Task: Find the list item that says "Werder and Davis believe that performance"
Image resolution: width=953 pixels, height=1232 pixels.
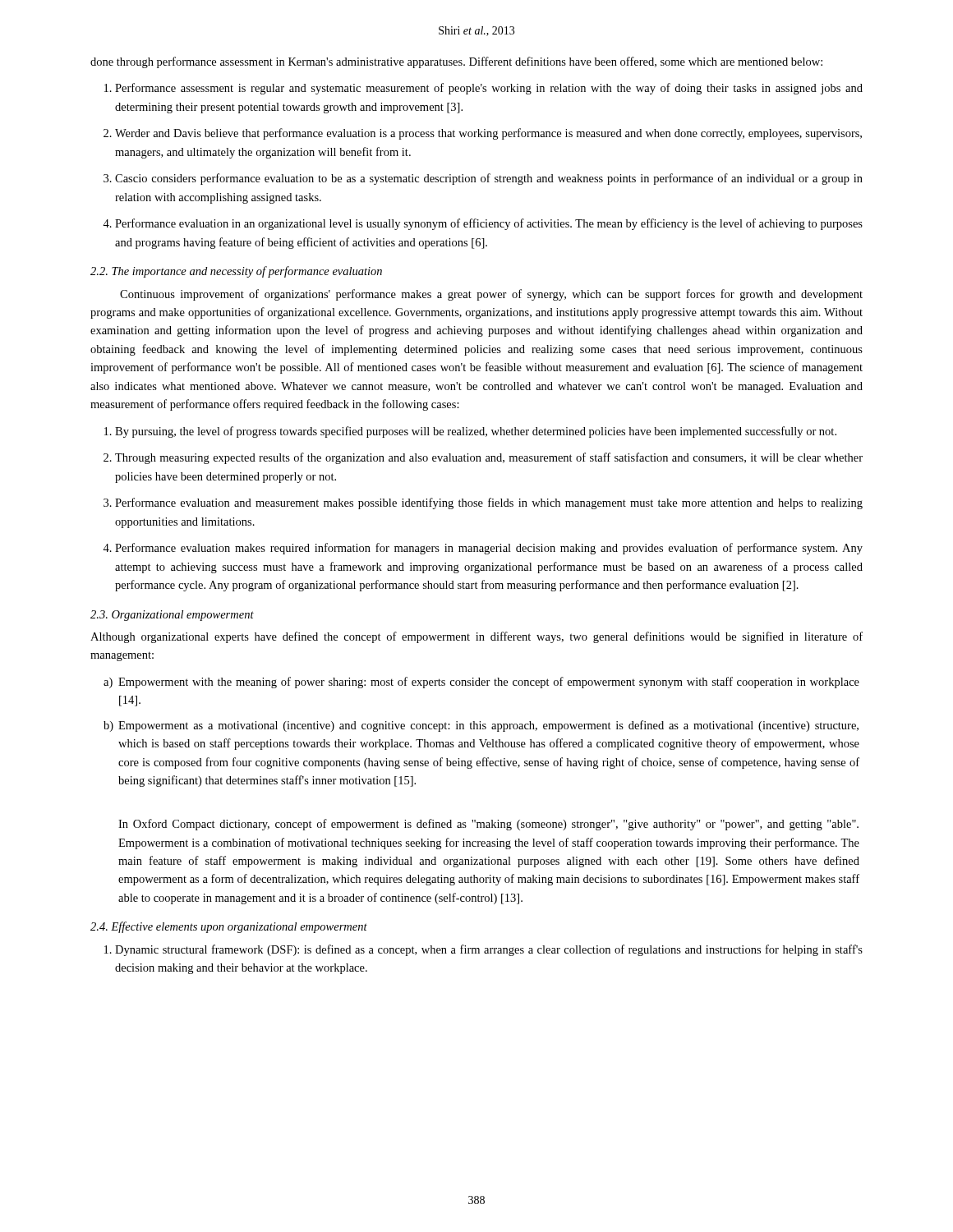Action: (x=476, y=143)
